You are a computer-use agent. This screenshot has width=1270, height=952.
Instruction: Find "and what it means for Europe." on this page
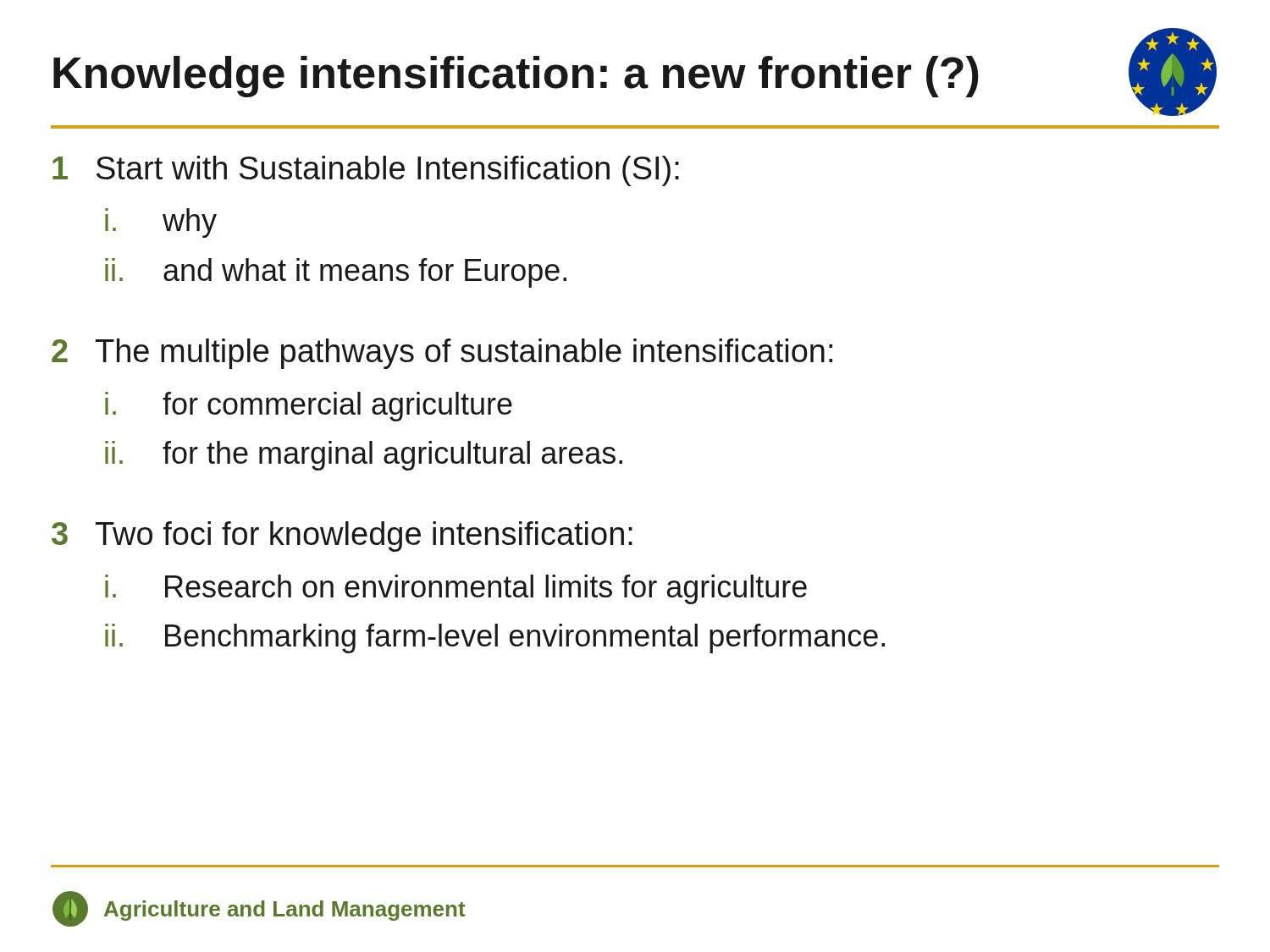tap(366, 270)
